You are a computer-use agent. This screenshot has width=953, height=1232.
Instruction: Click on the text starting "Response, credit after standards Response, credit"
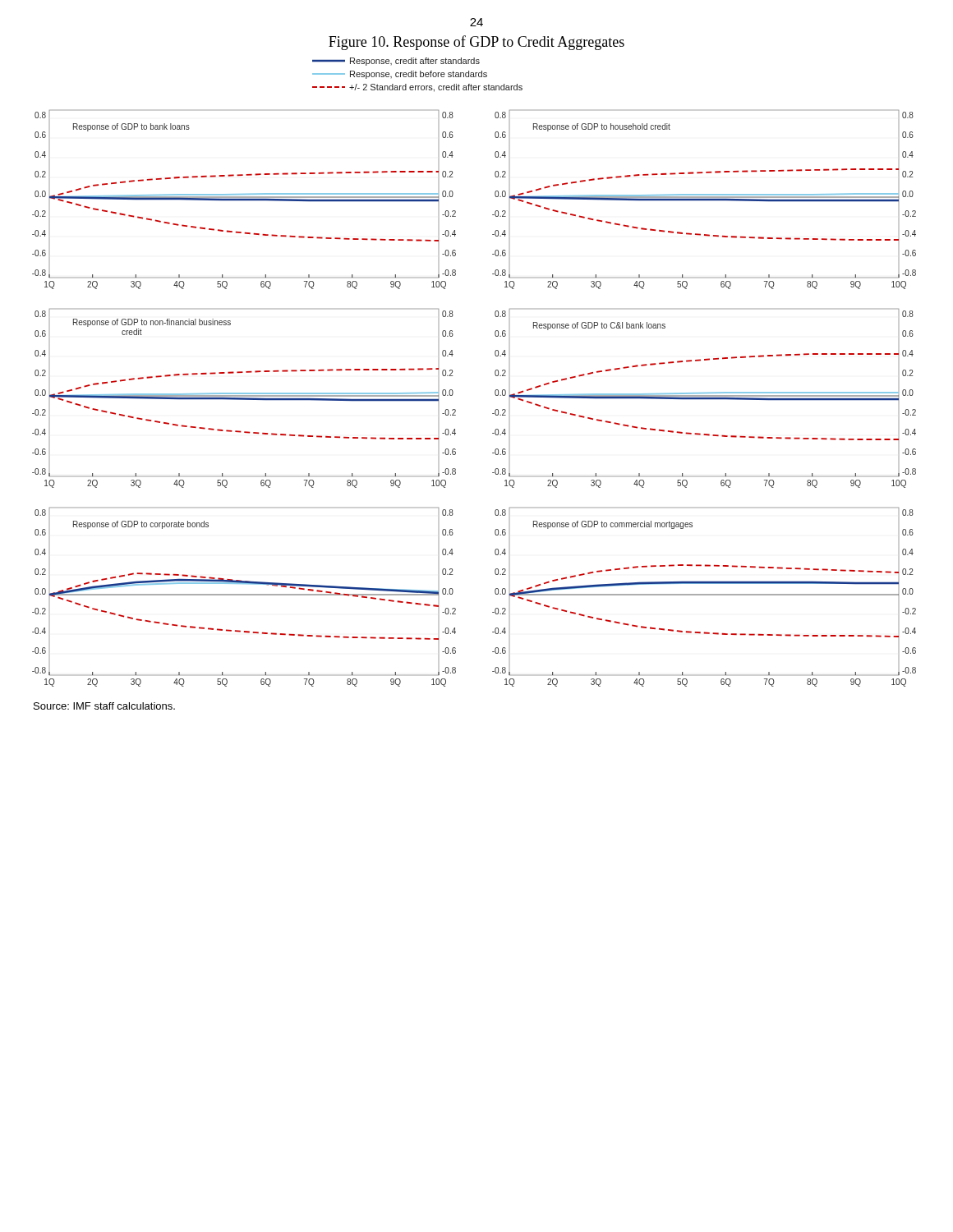pos(476,72)
